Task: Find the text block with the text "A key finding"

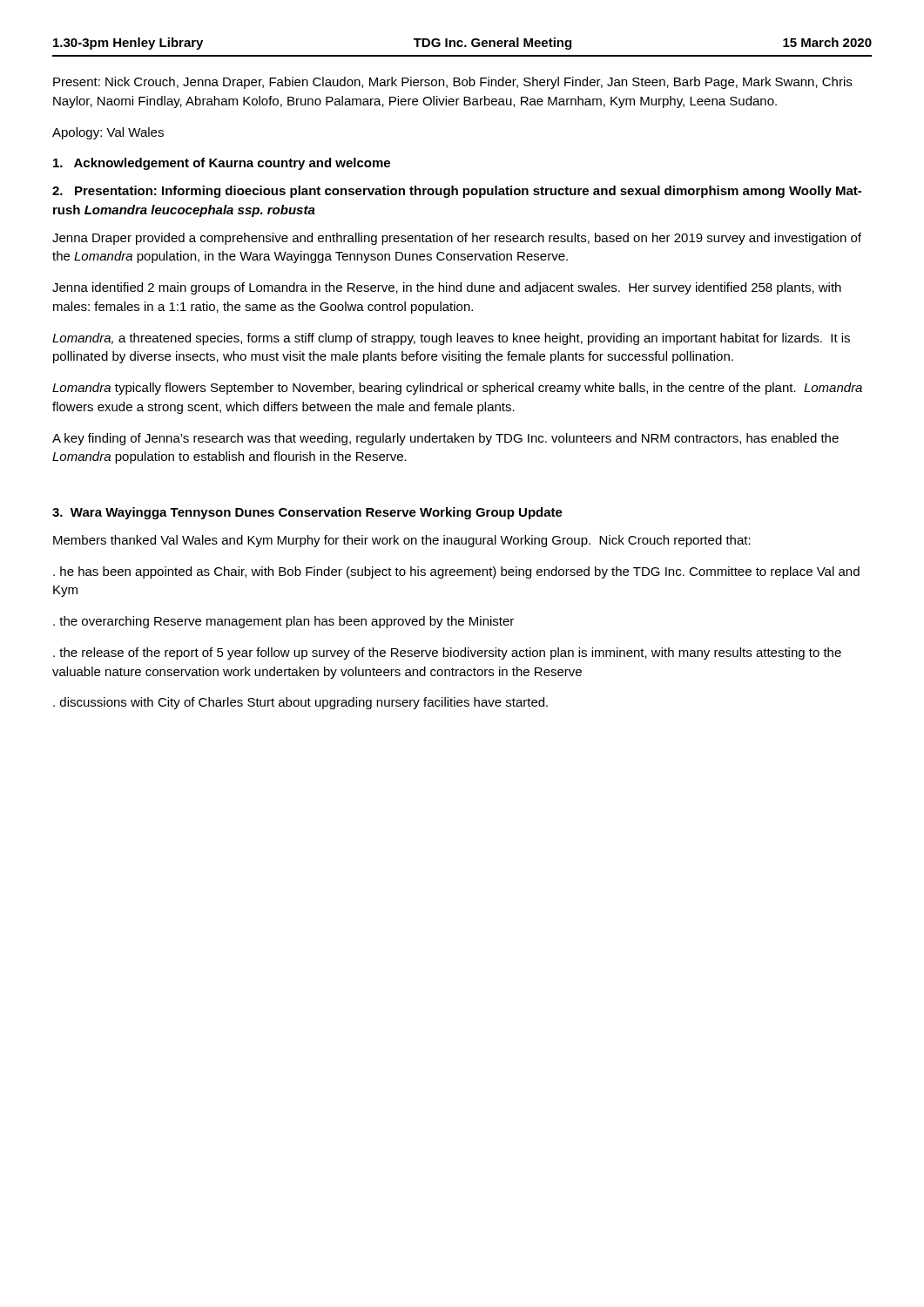Action: point(446,447)
